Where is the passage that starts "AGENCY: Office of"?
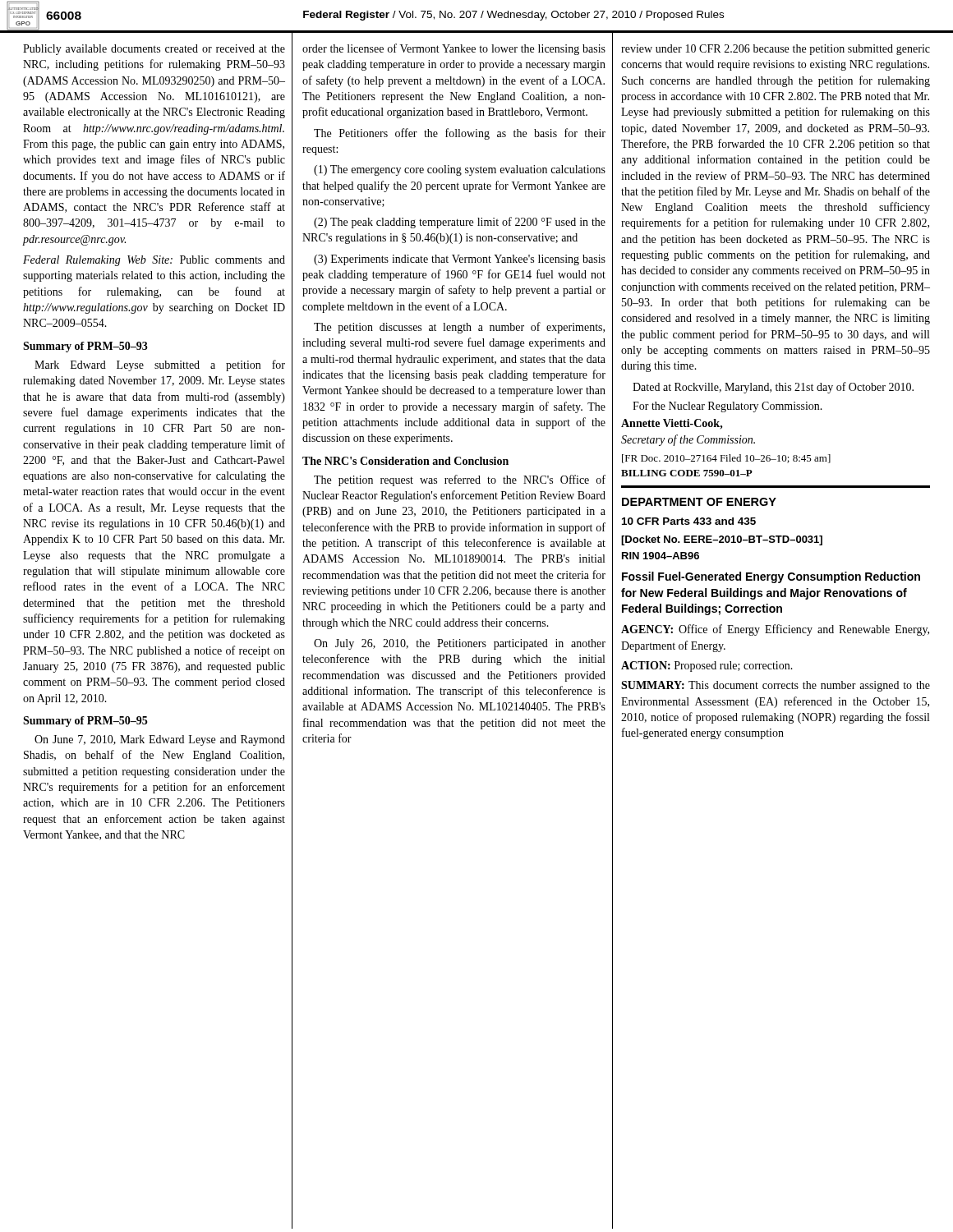 click(x=776, y=682)
